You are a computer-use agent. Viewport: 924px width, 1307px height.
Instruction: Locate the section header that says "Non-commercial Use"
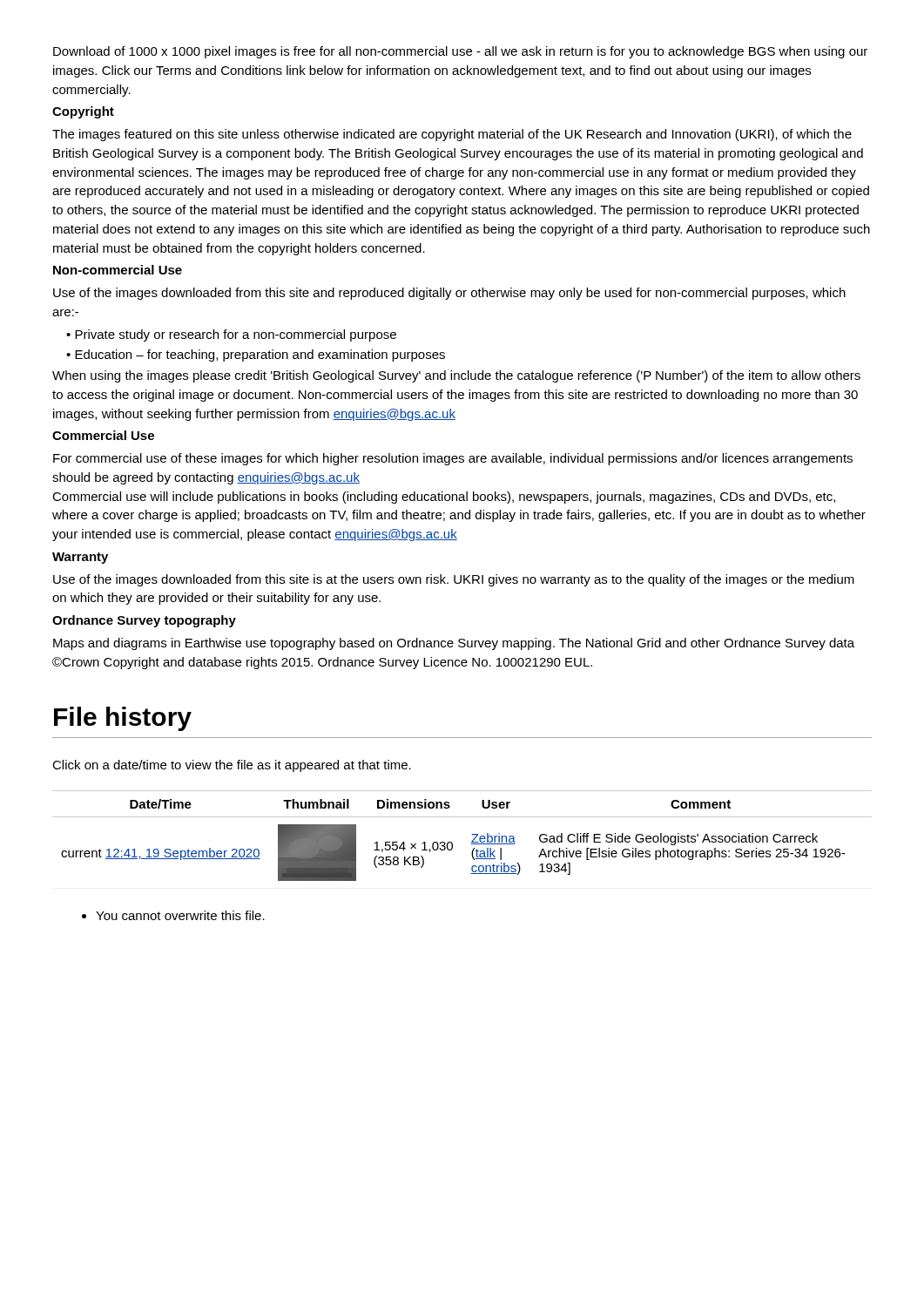click(117, 270)
